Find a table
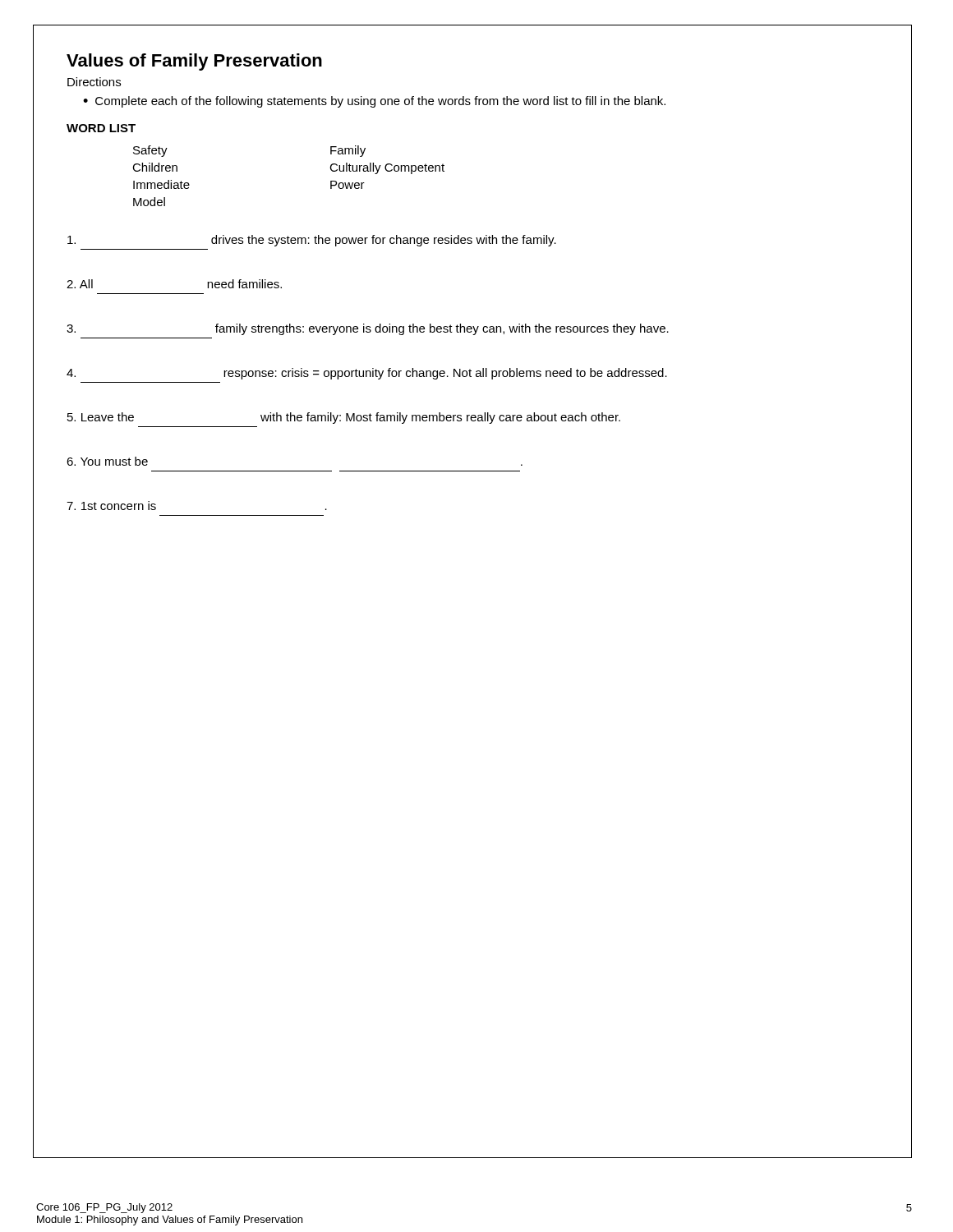 tap(346, 176)
